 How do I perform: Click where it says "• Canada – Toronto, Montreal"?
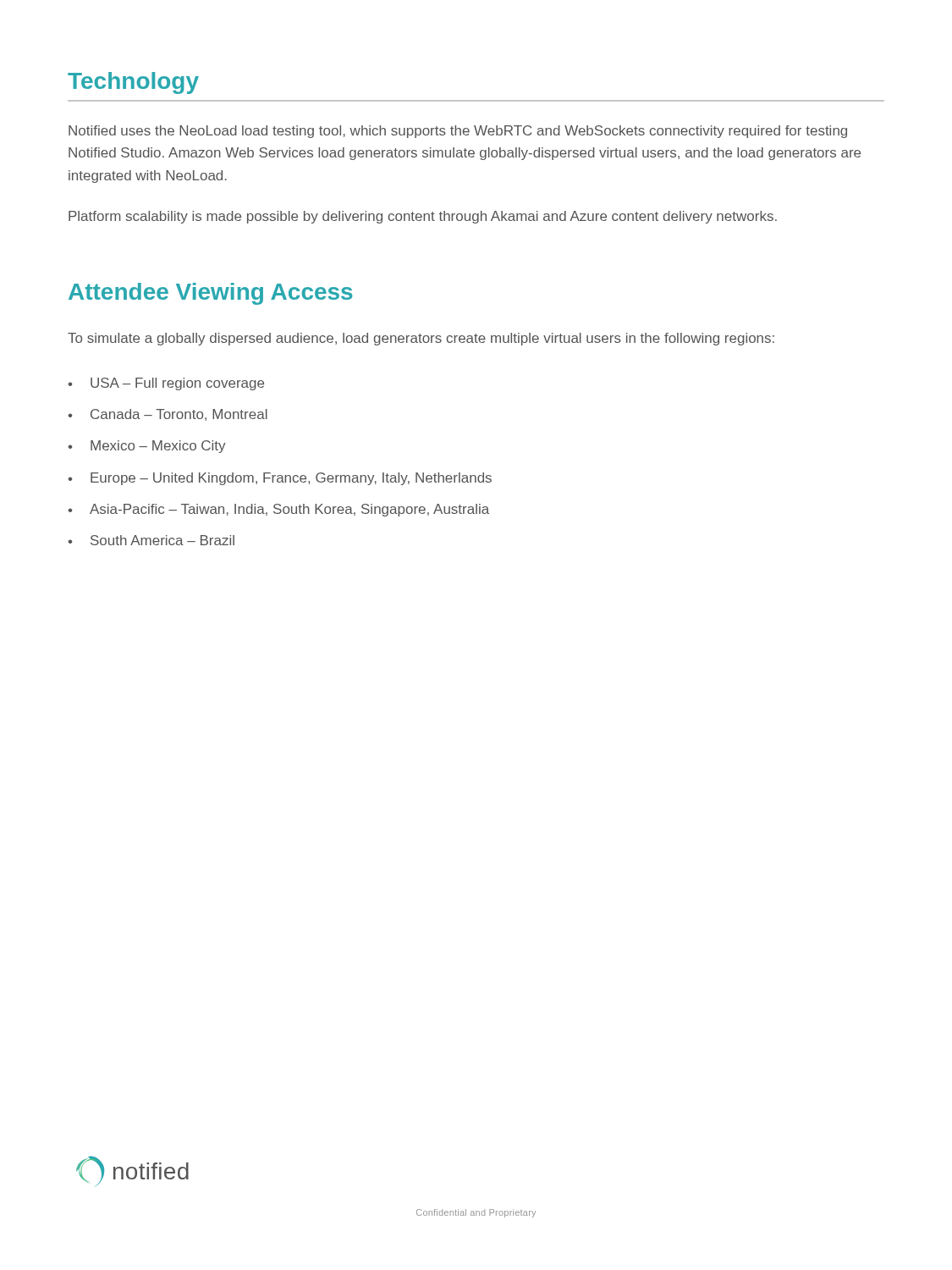coord(168,415)
